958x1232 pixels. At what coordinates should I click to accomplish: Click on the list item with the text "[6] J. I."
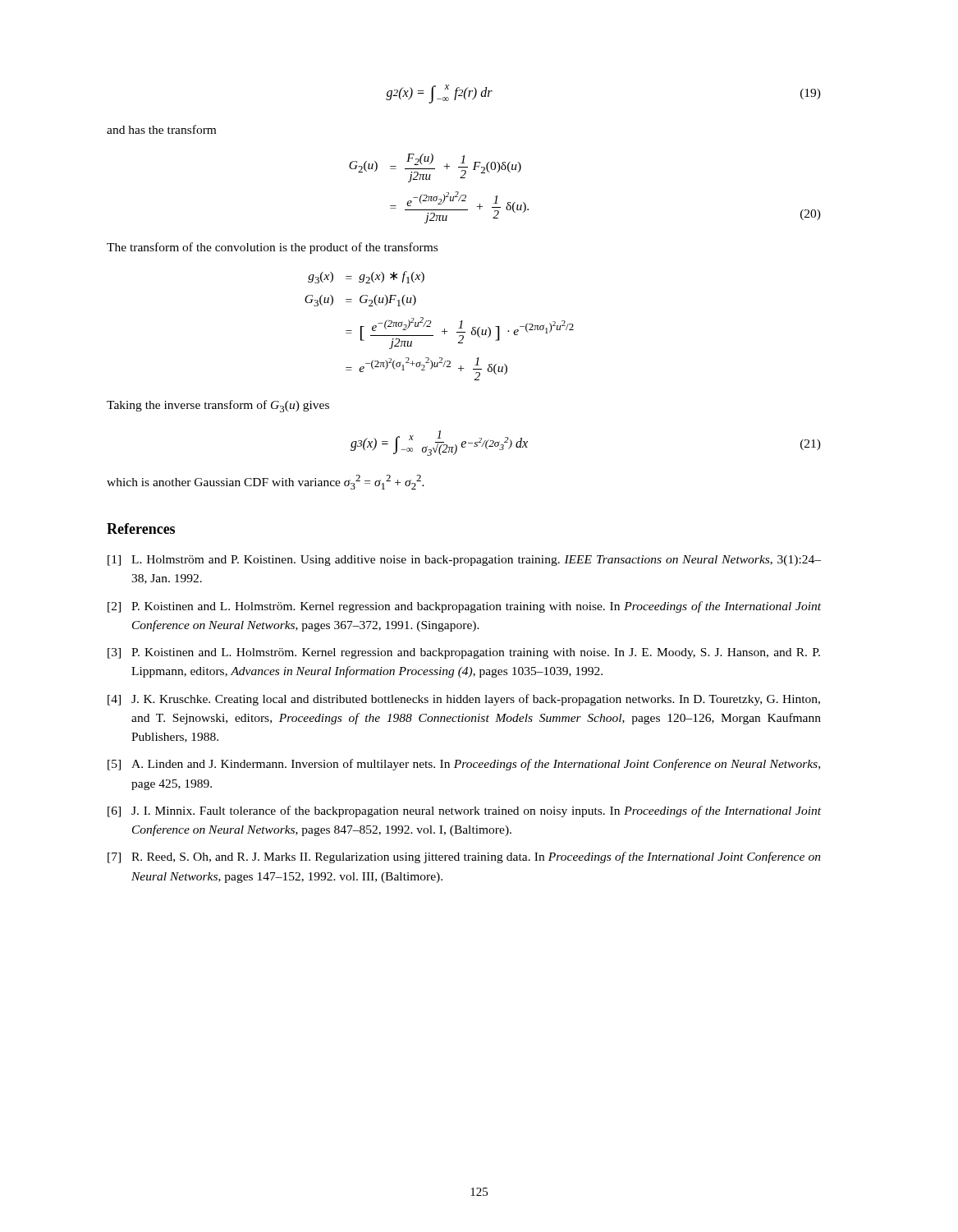coord(464,820)
